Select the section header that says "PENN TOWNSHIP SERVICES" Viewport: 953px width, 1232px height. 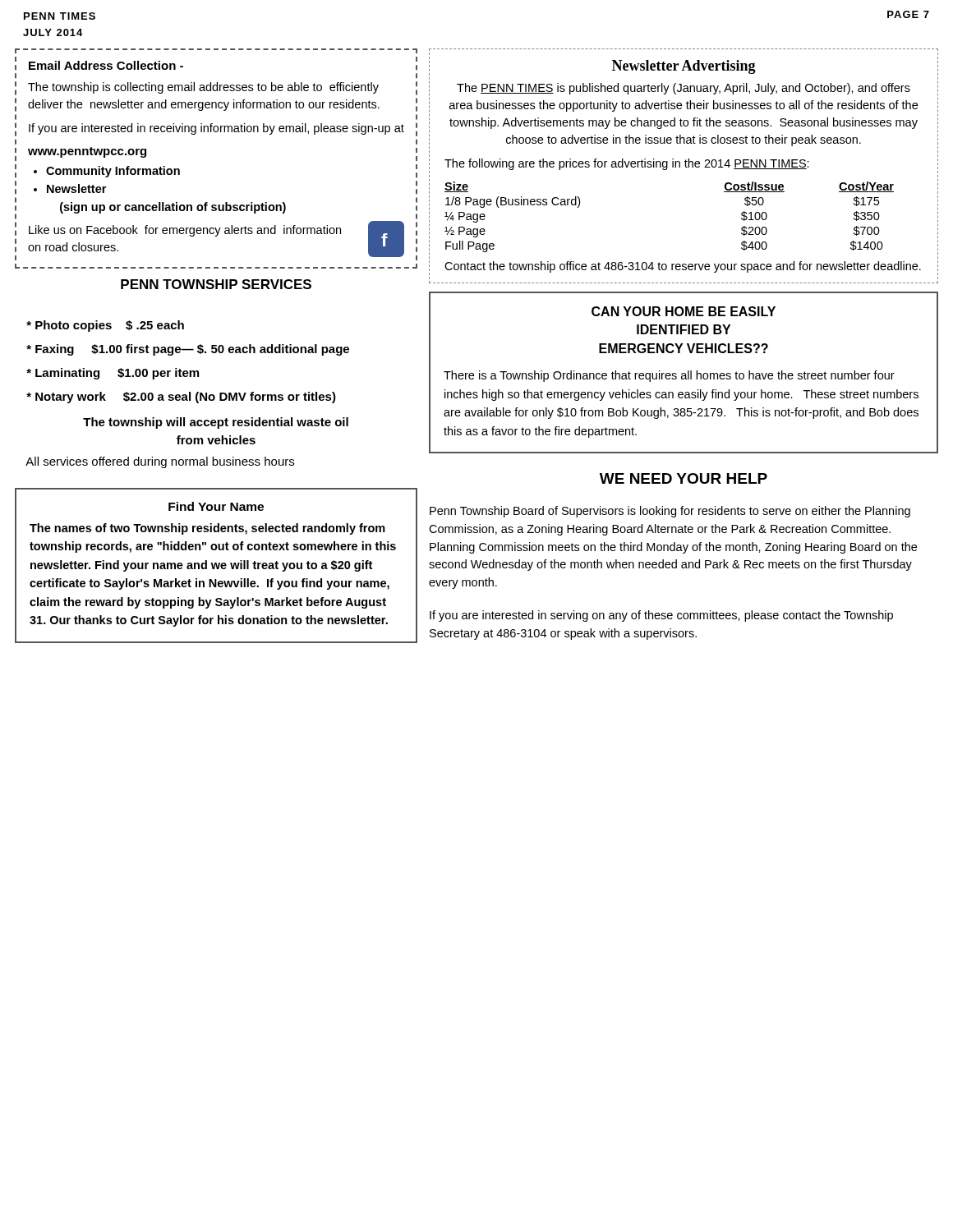pos(216,285)
